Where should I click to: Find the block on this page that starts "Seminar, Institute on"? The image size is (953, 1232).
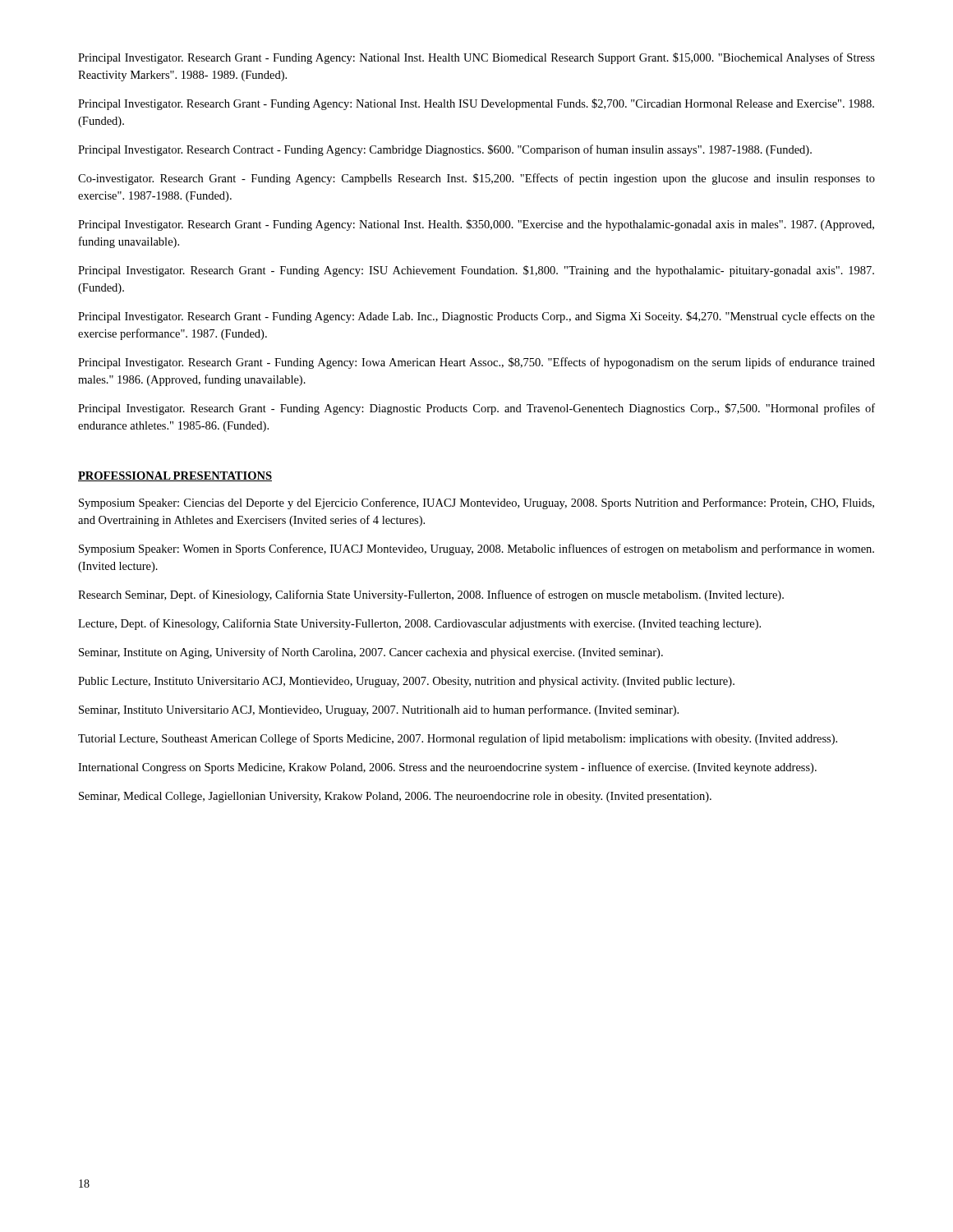[371, 652]
